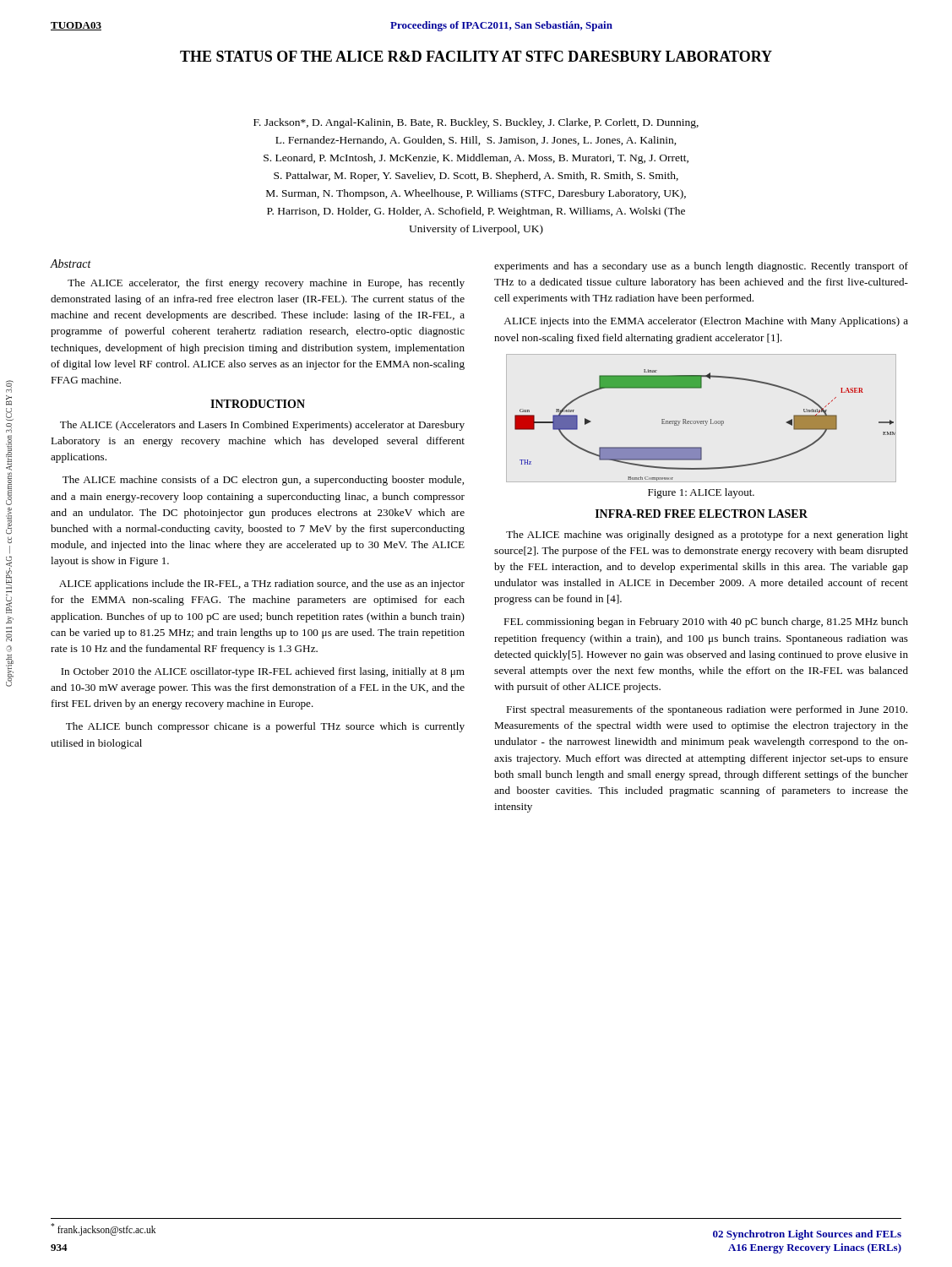Screen dimensions: 1267x952
Task: Find the block on this page that starts "FEL commissioning began in February 2010 with"
Action: tap(701, 654)
